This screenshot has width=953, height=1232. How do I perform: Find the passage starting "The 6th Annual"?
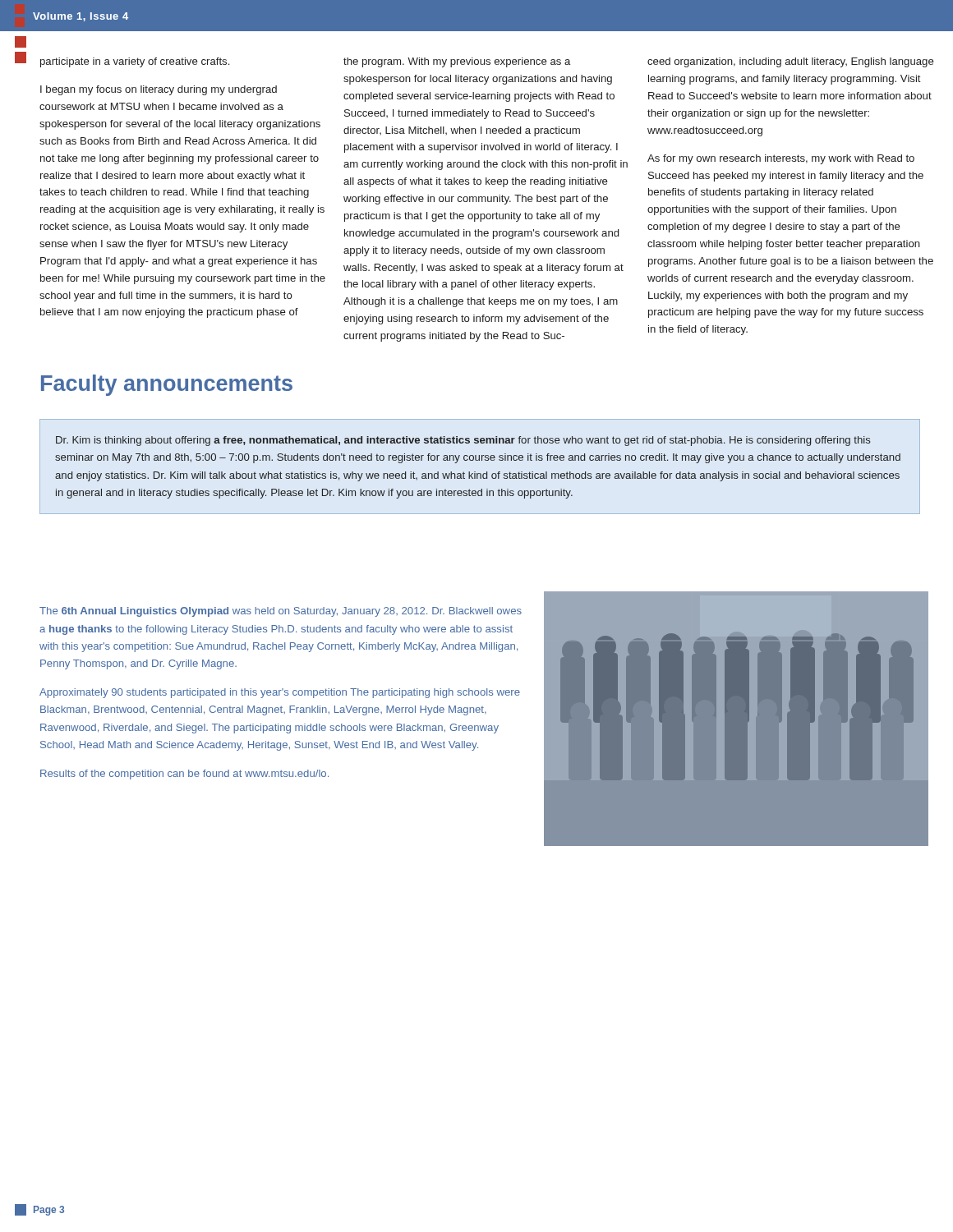[x=282, y=692]
